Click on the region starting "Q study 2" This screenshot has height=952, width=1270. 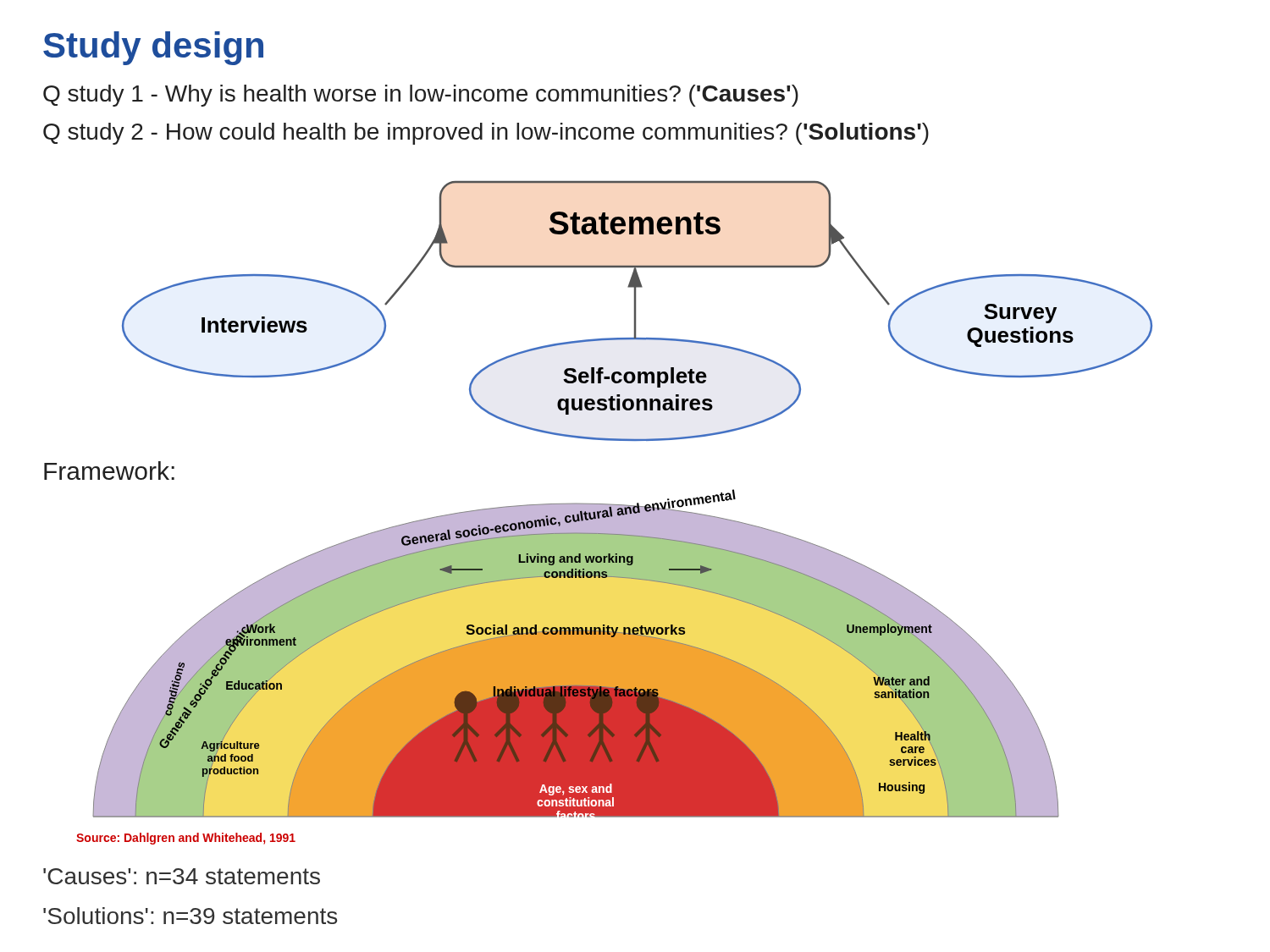pyautogui.click(x=486, y=132)
